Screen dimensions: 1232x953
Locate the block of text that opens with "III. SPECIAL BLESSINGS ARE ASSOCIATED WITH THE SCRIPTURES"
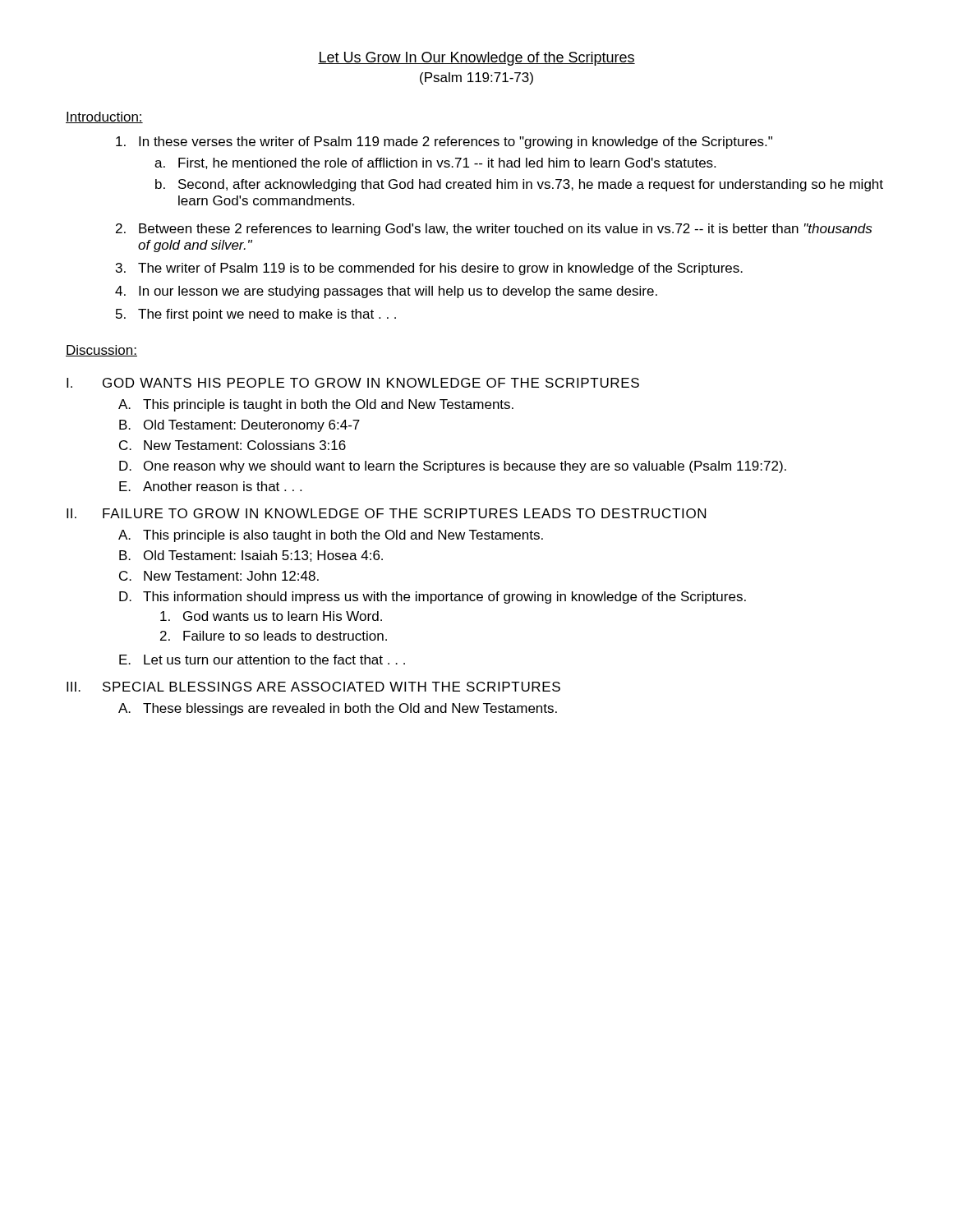click(476, 700)
